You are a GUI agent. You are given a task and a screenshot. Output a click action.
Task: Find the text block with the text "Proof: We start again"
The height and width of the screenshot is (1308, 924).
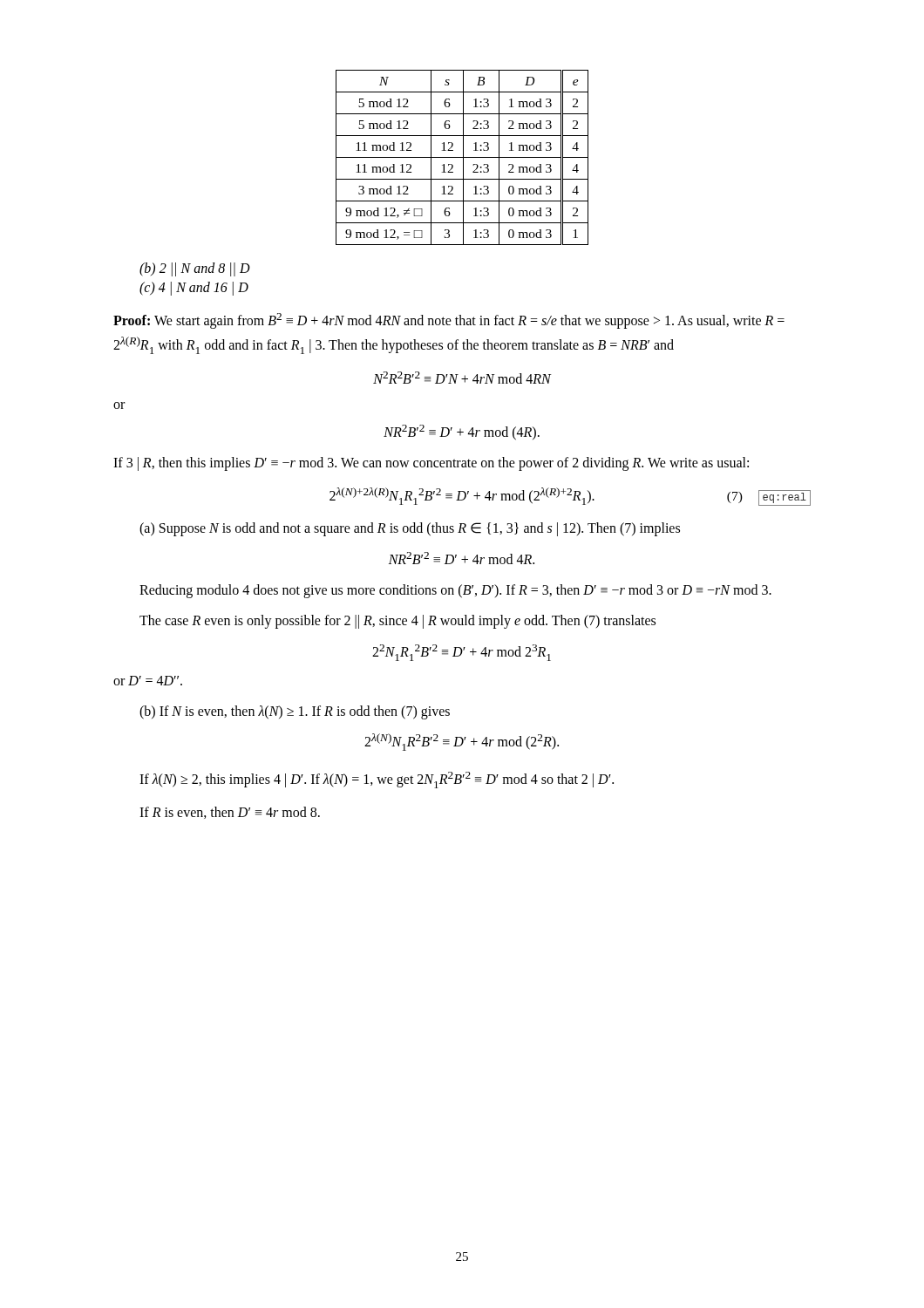(462, 334)
